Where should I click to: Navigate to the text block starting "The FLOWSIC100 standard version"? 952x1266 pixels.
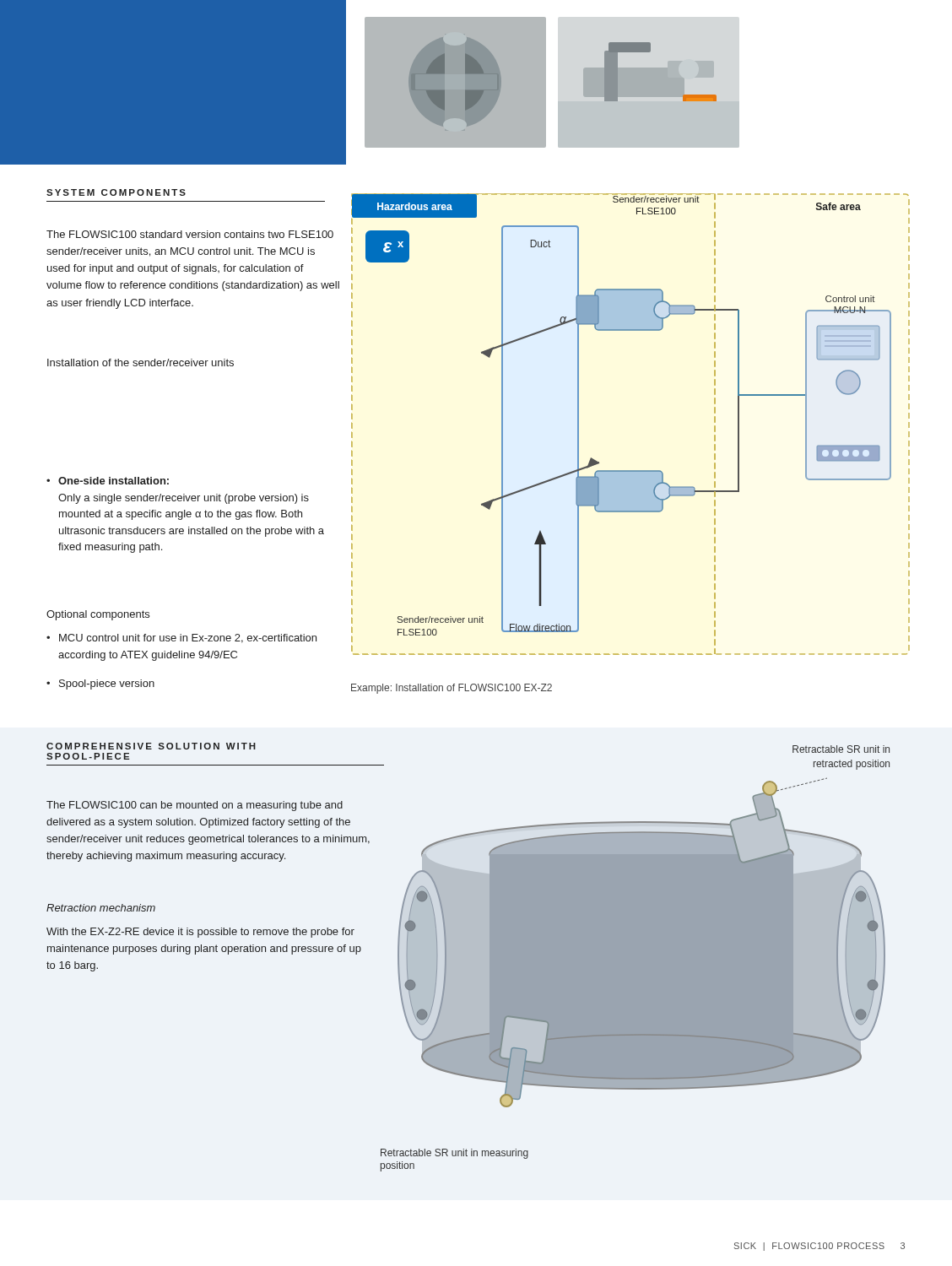pyautogui.click(x=193, y=268)
